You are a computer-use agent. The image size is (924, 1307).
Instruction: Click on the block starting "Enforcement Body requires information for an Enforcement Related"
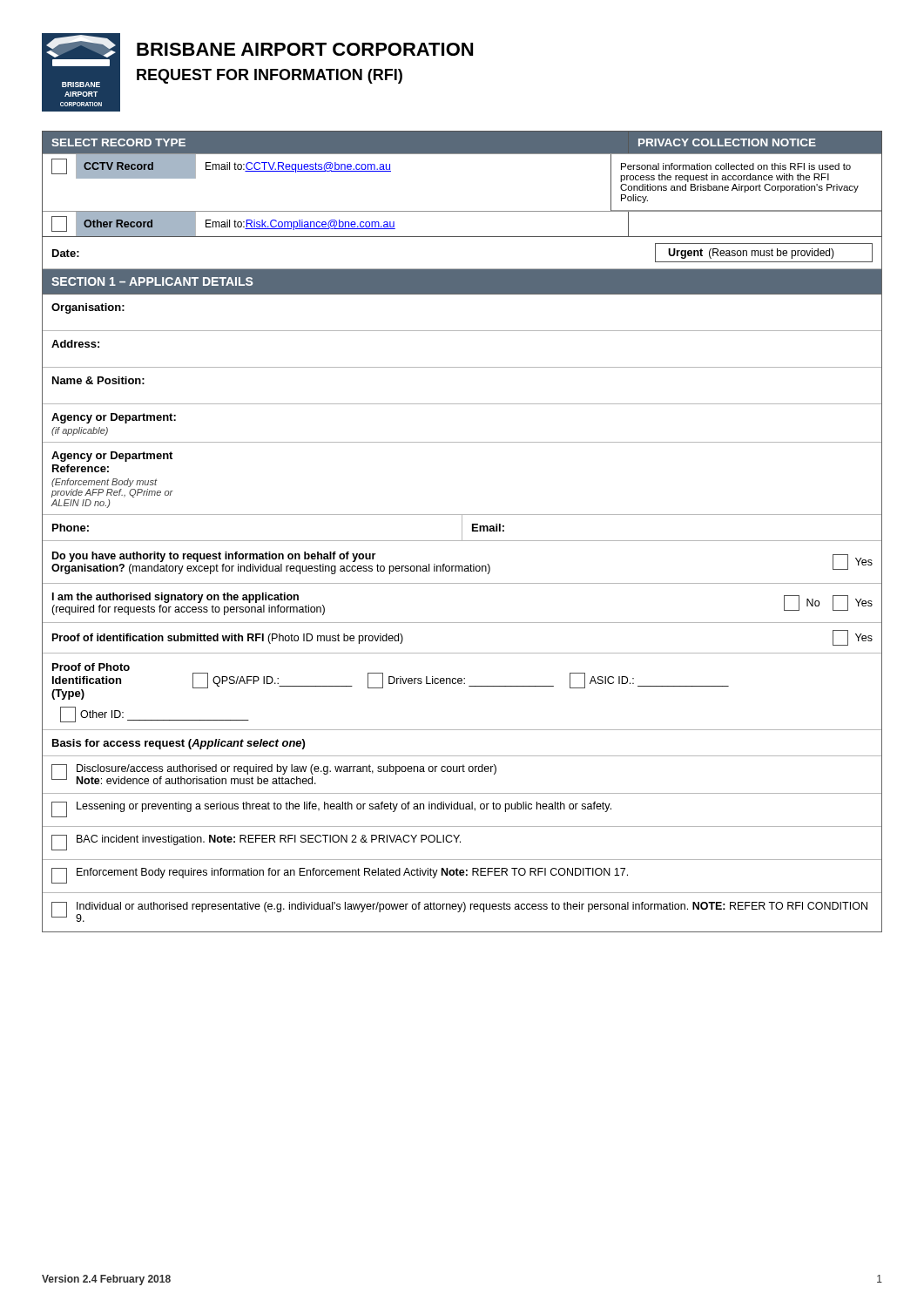click(x=462, y=876)
